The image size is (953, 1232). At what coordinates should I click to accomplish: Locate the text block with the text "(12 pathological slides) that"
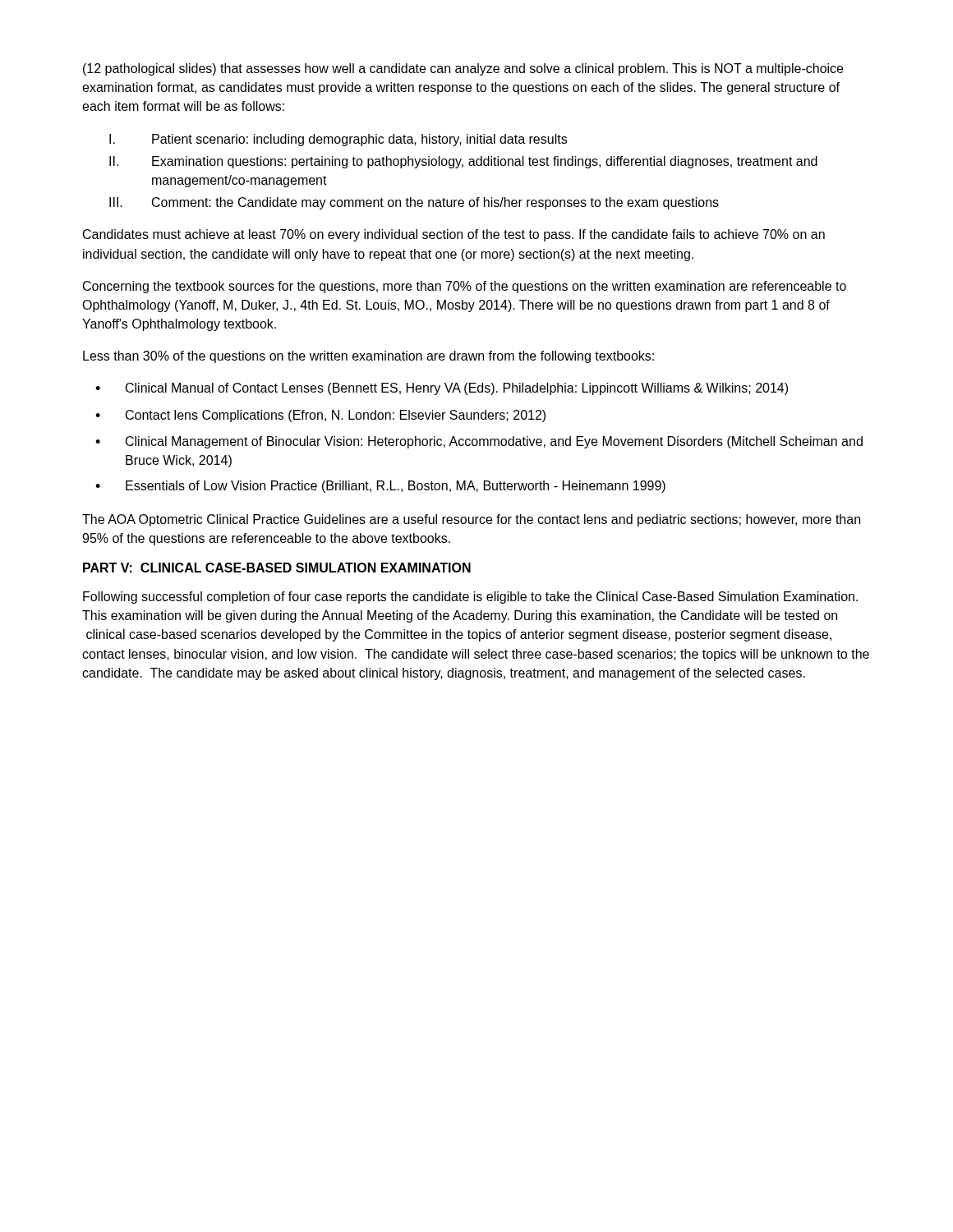[x=463, y=88]
